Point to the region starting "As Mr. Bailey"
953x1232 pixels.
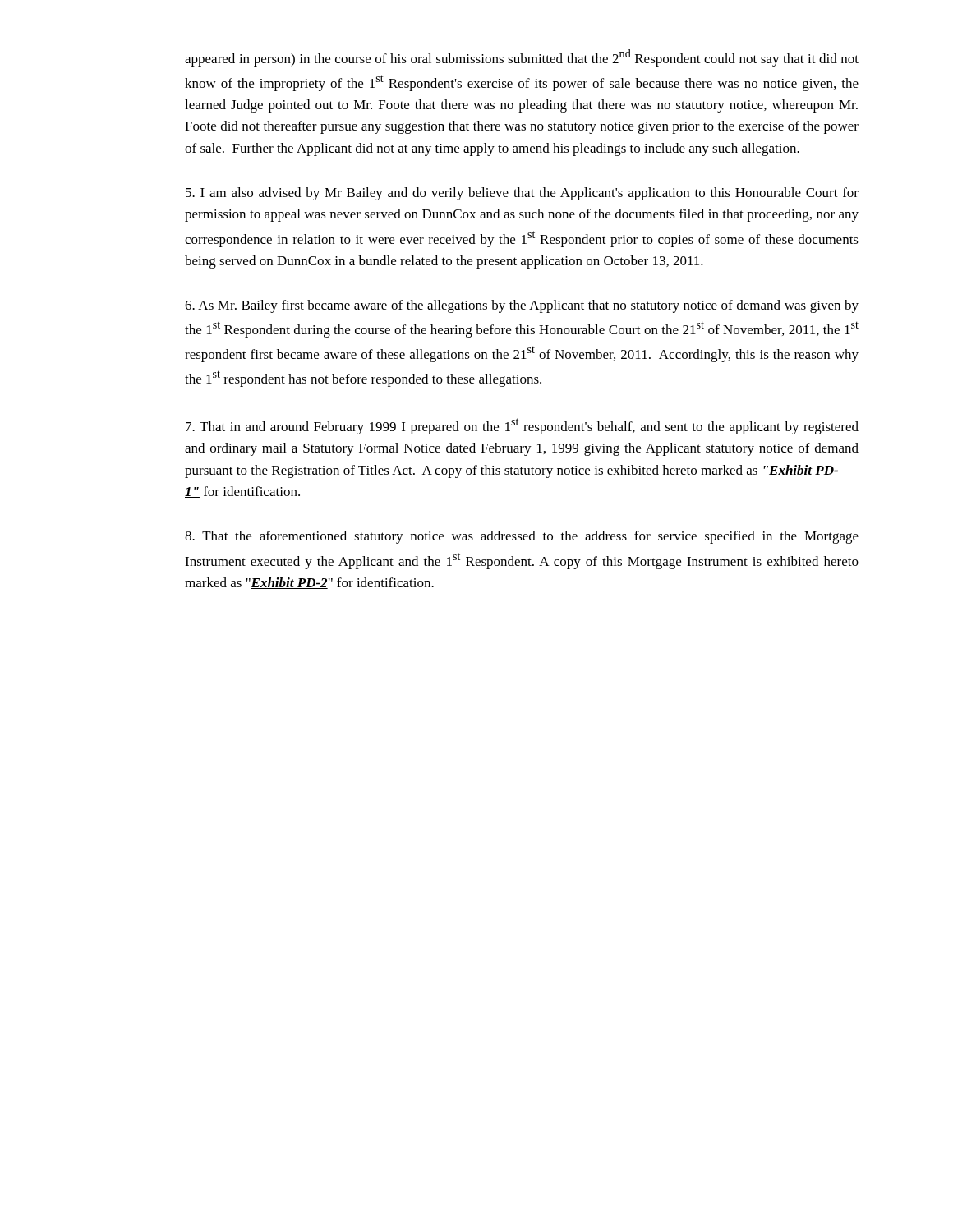[x=522, y=342]
